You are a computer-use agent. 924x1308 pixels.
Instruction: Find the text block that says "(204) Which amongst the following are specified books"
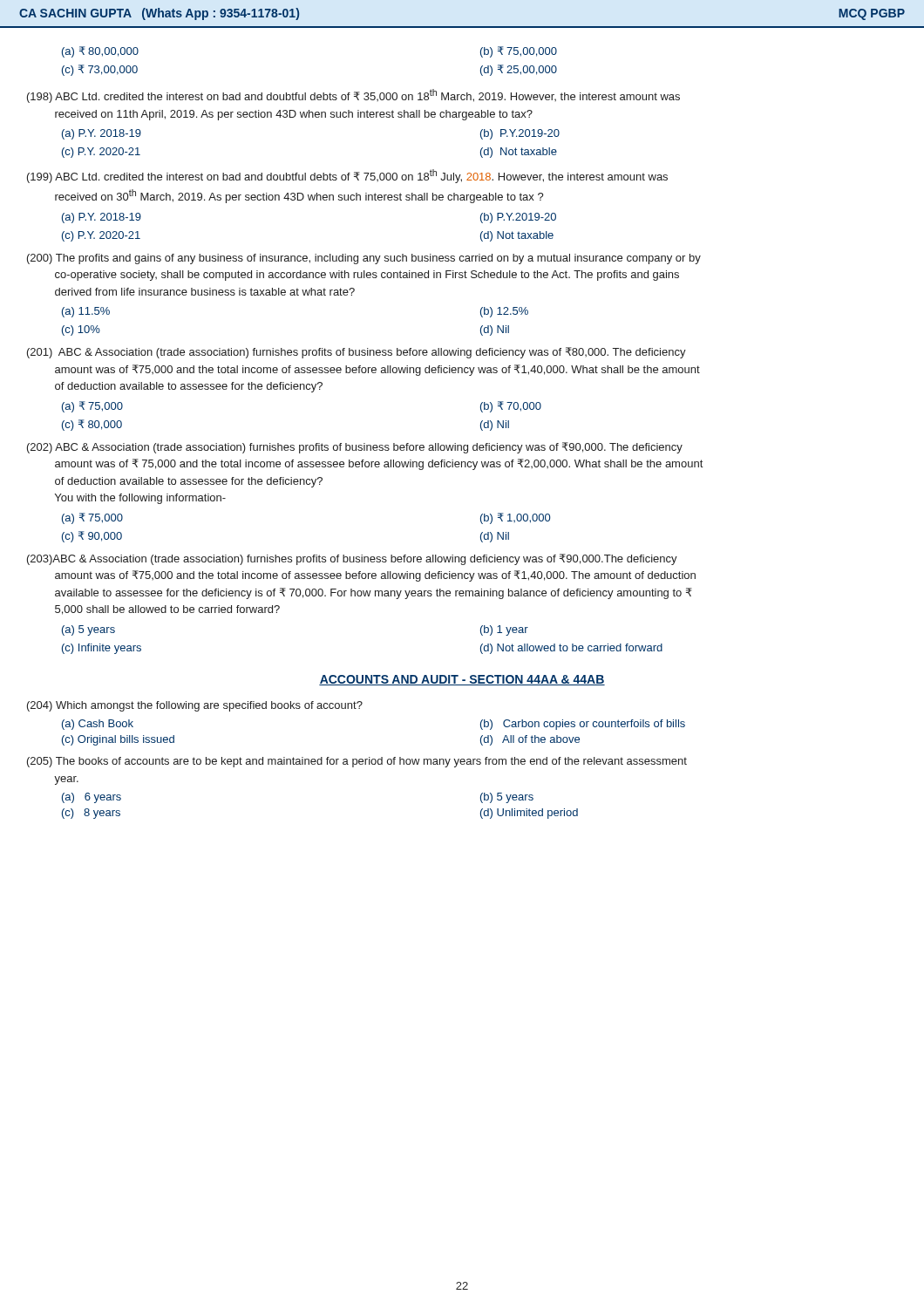click(195, 706)
